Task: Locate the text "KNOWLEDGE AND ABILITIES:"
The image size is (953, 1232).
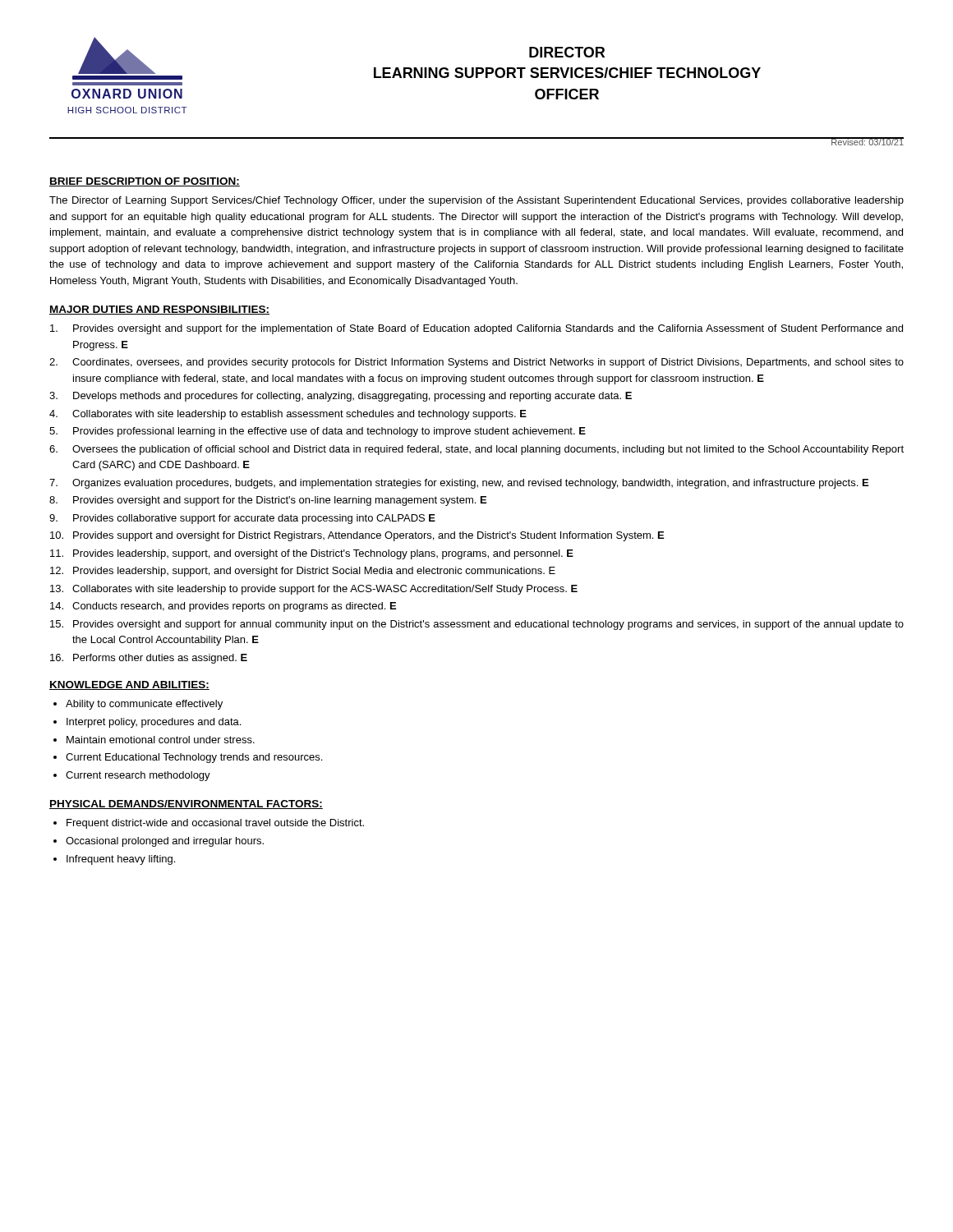Action: point(129,685)
